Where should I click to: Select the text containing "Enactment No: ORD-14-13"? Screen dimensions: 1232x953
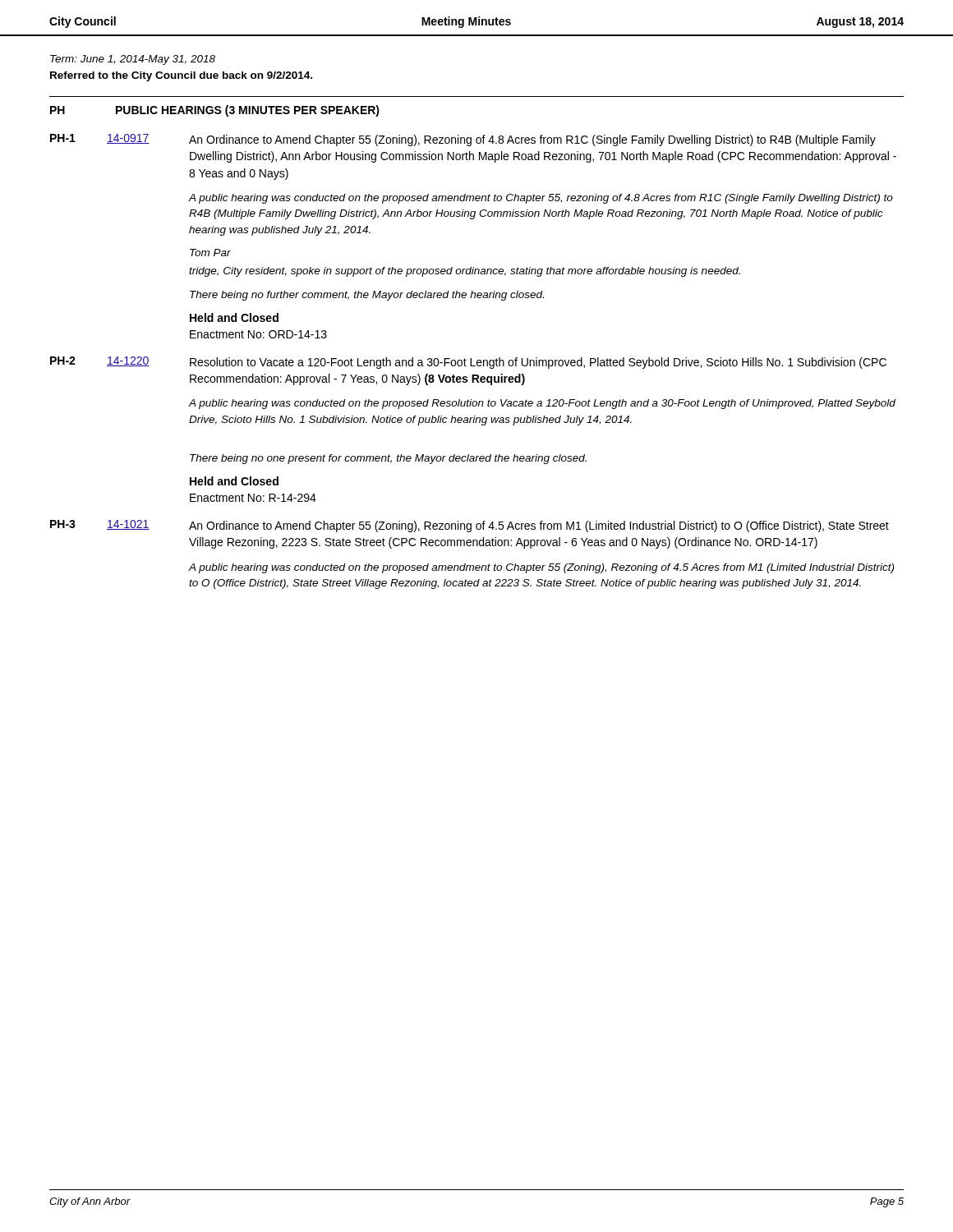pyautogui.click(x=258, y=334)
